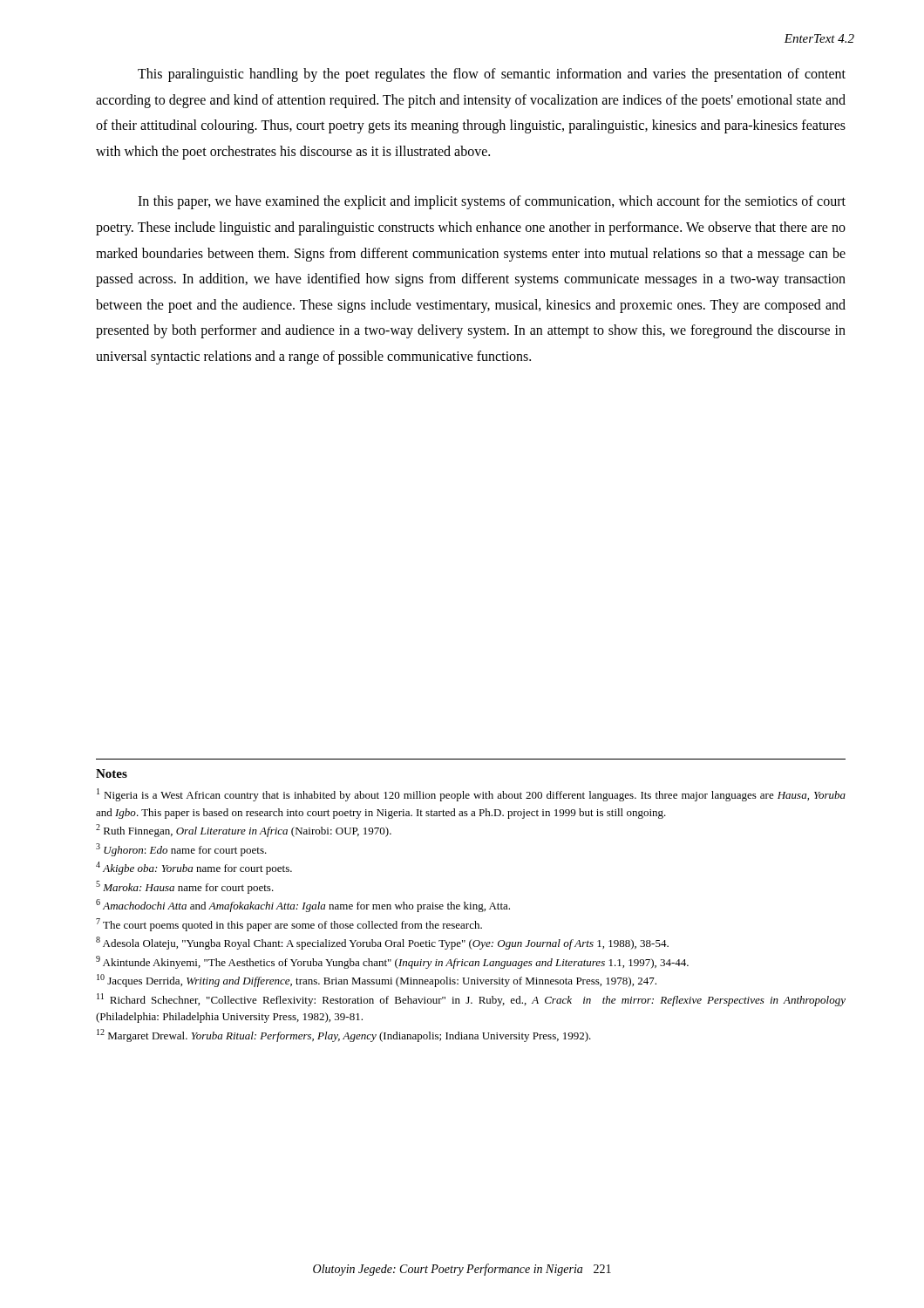Point to the block beginning "8 Adesola Olateju, "Yungba Royal Chant:"

point(383,942)
